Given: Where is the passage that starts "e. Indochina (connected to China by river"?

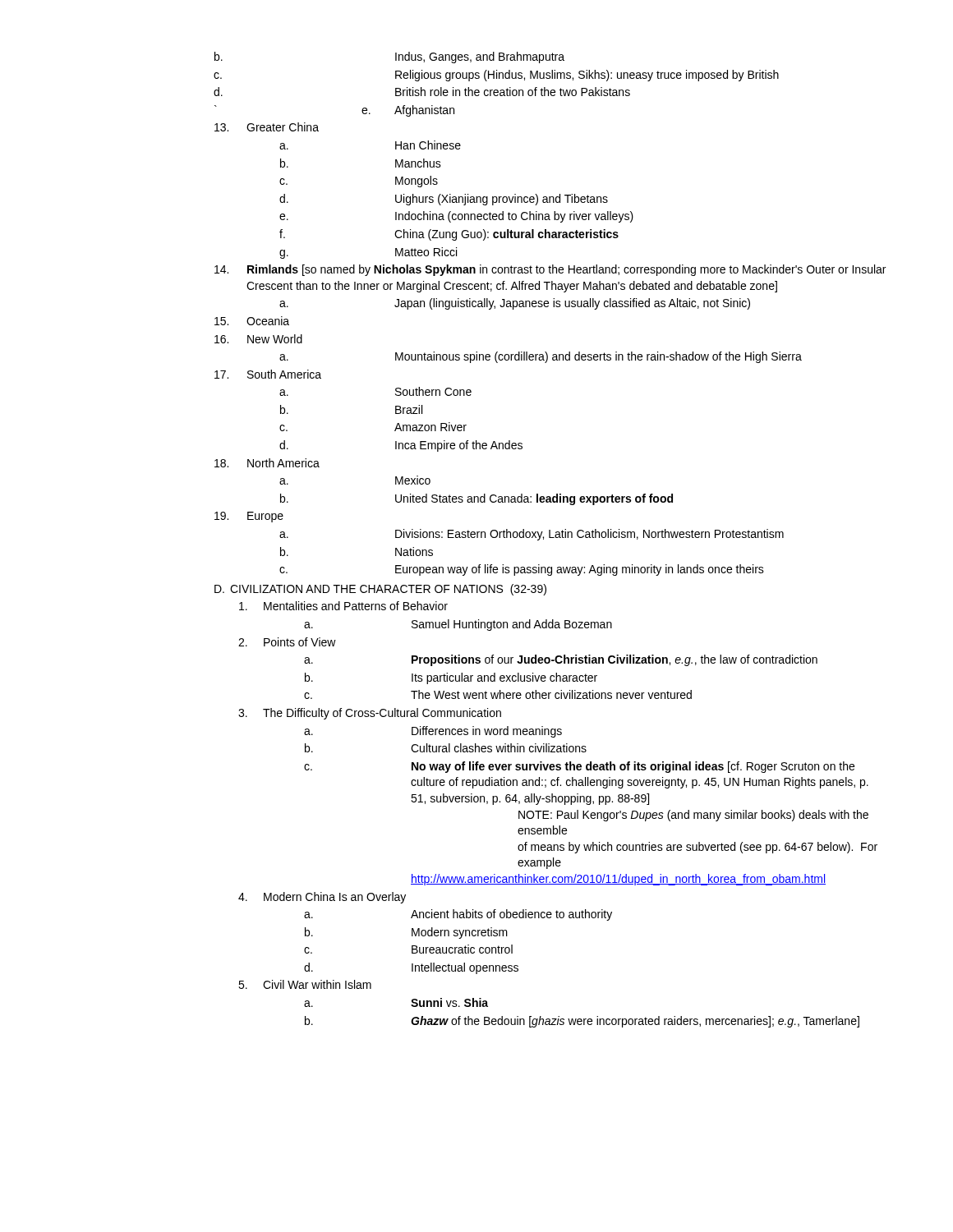Looking at the screenshot, I should [x=456, y=217].
